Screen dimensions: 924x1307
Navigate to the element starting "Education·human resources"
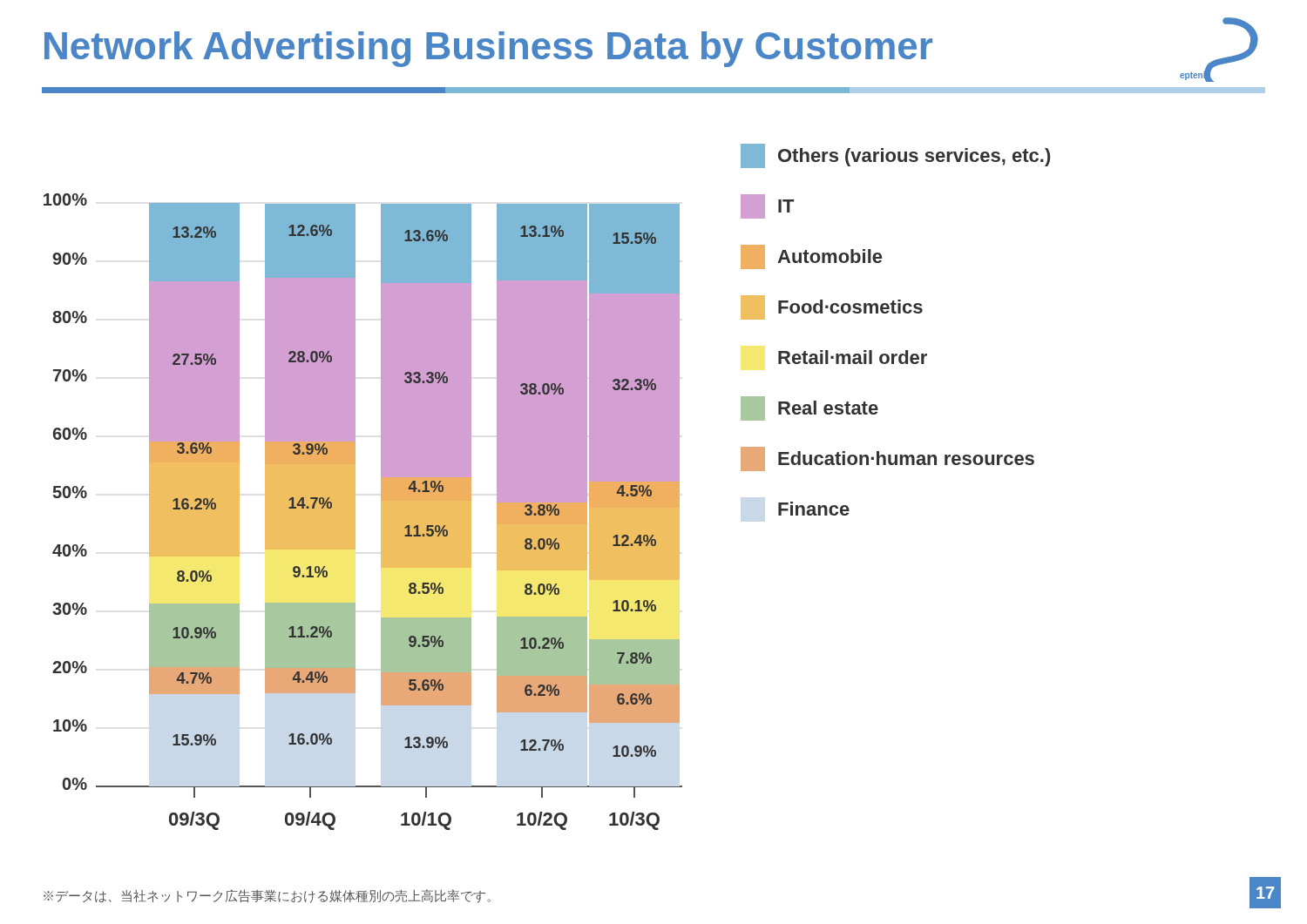coord(888,459)
